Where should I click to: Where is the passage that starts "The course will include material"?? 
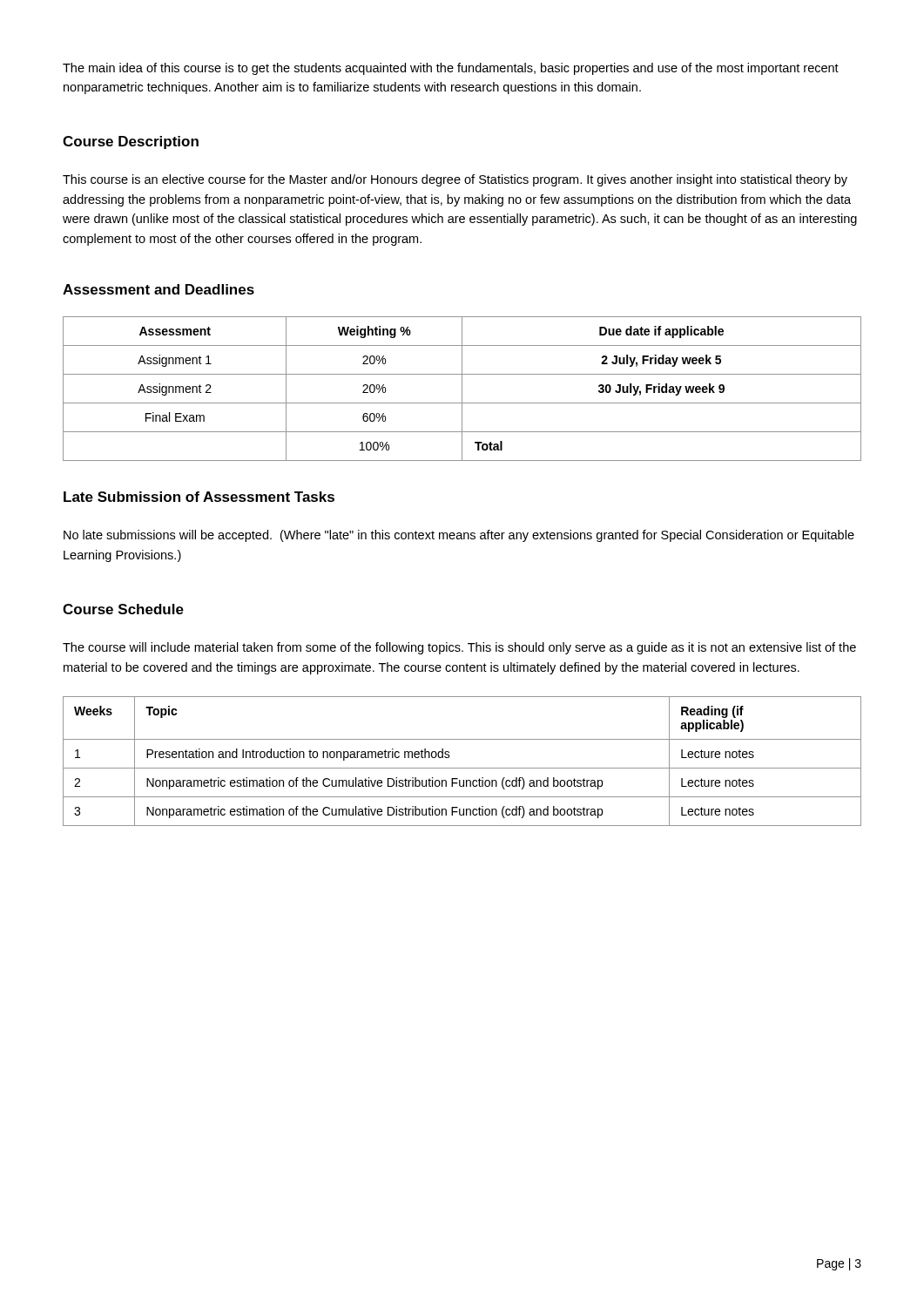pyautogui.click(x=462, y=658)
